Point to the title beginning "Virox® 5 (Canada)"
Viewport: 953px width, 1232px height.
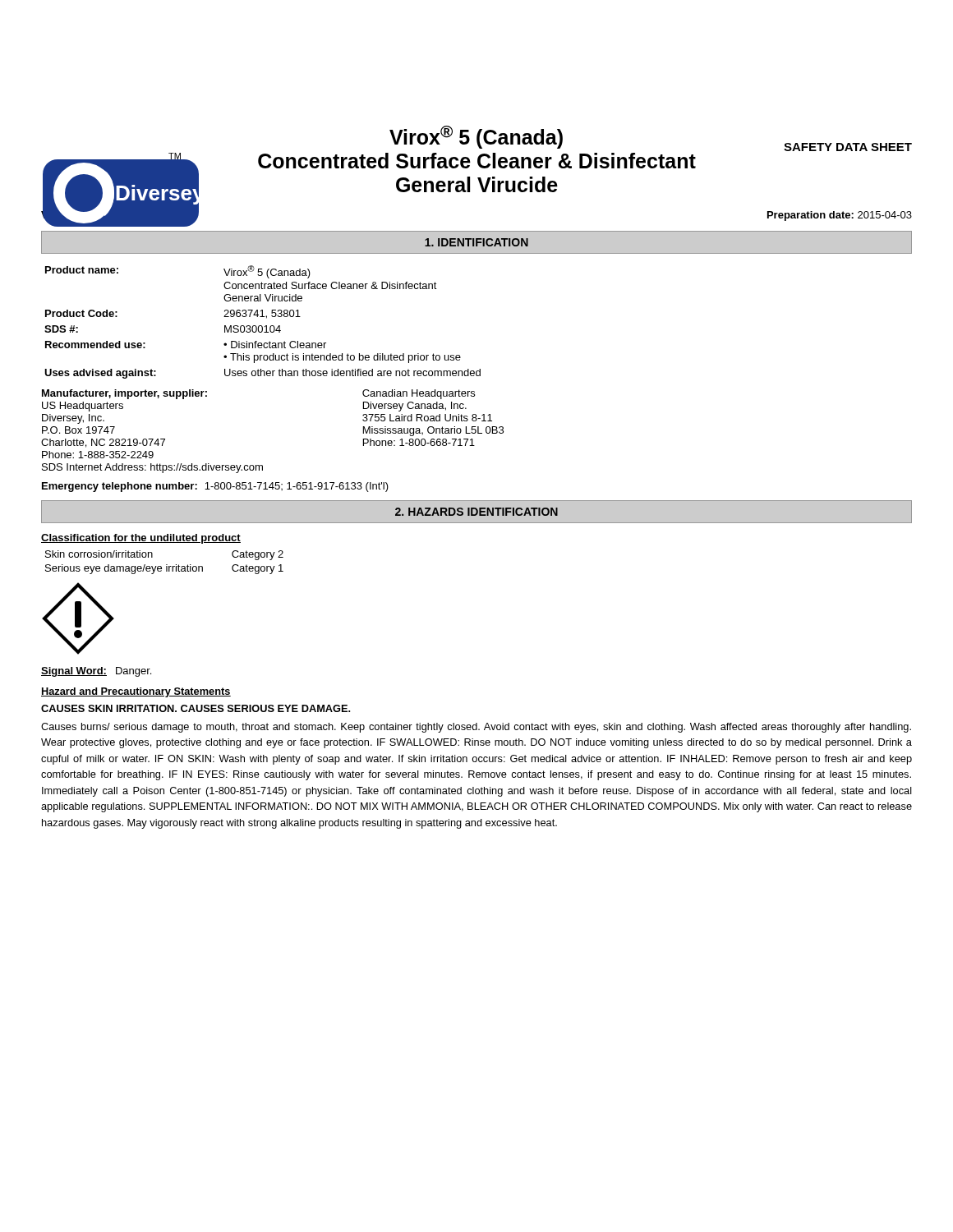[x=476, y=159]
